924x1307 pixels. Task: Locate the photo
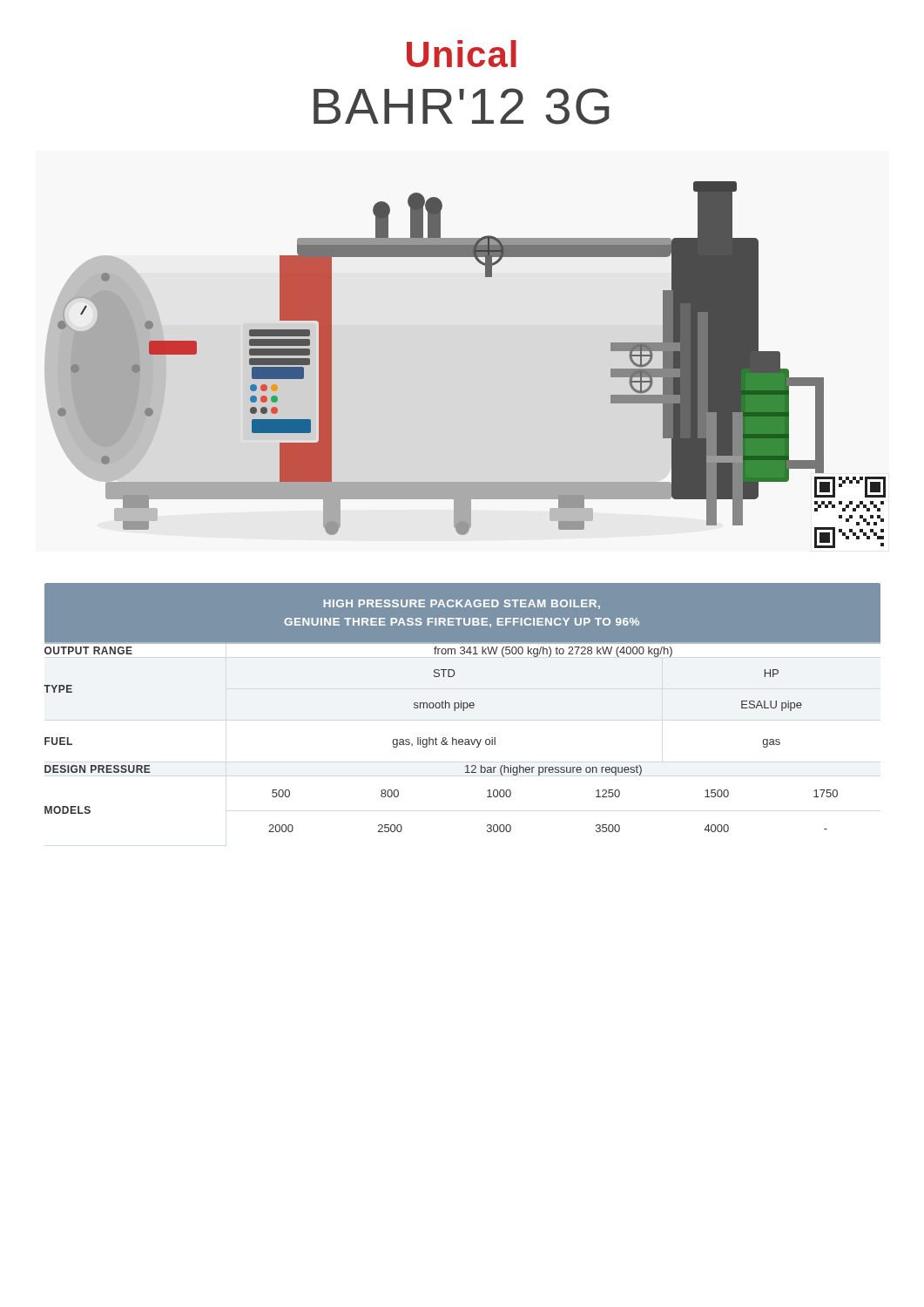462,351
